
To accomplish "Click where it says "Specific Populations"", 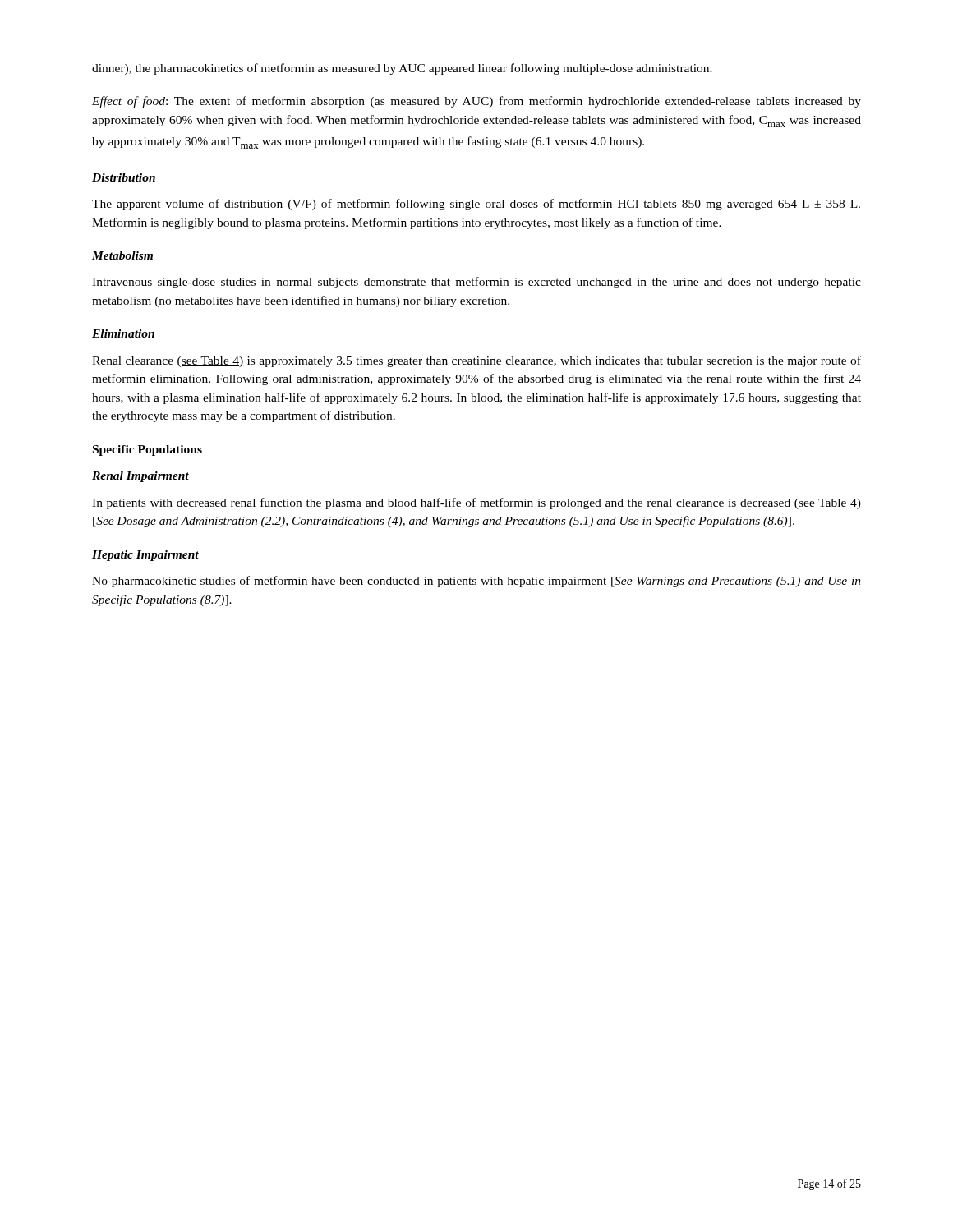I will click(147, 449).
